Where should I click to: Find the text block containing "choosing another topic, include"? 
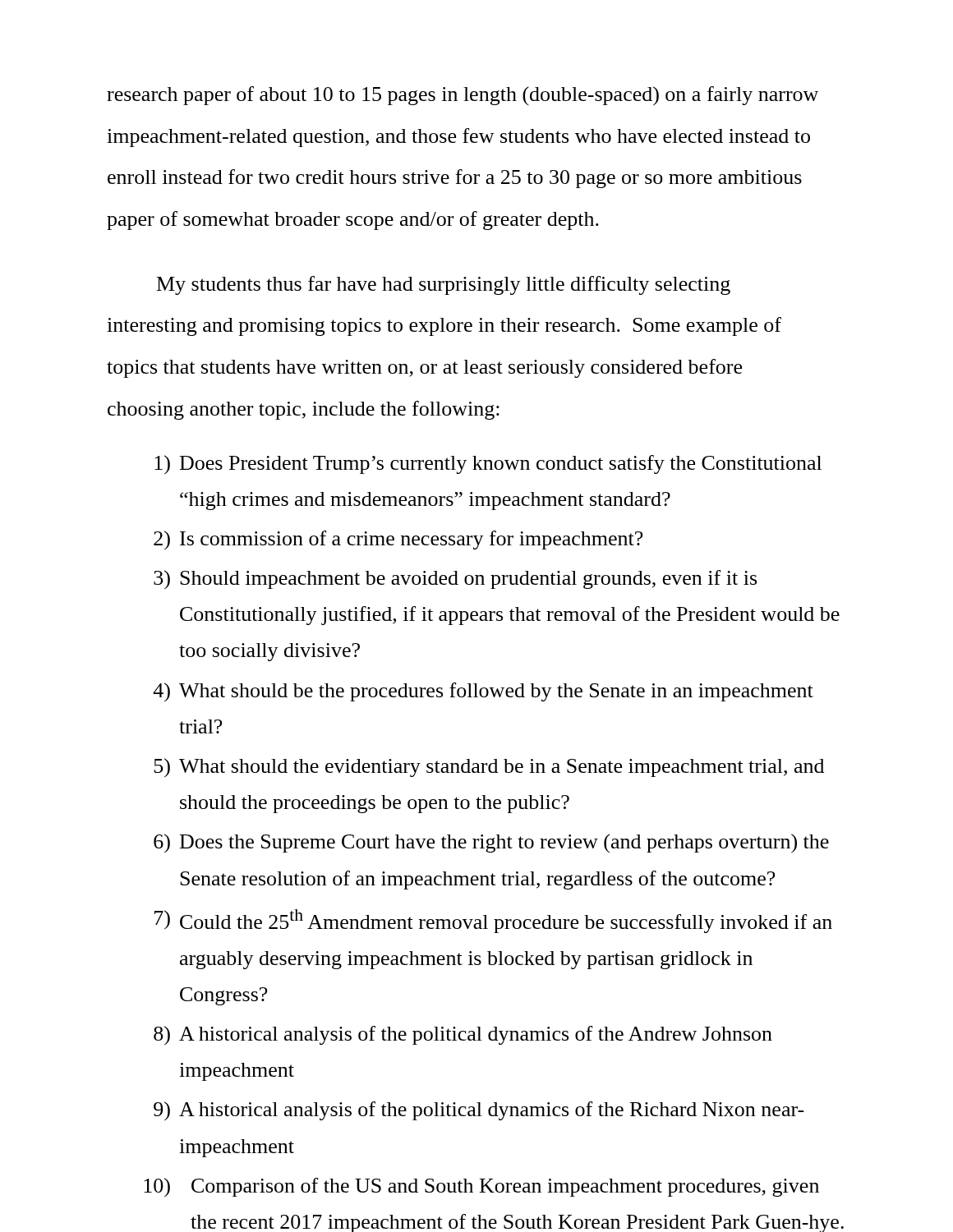(304, 408)
